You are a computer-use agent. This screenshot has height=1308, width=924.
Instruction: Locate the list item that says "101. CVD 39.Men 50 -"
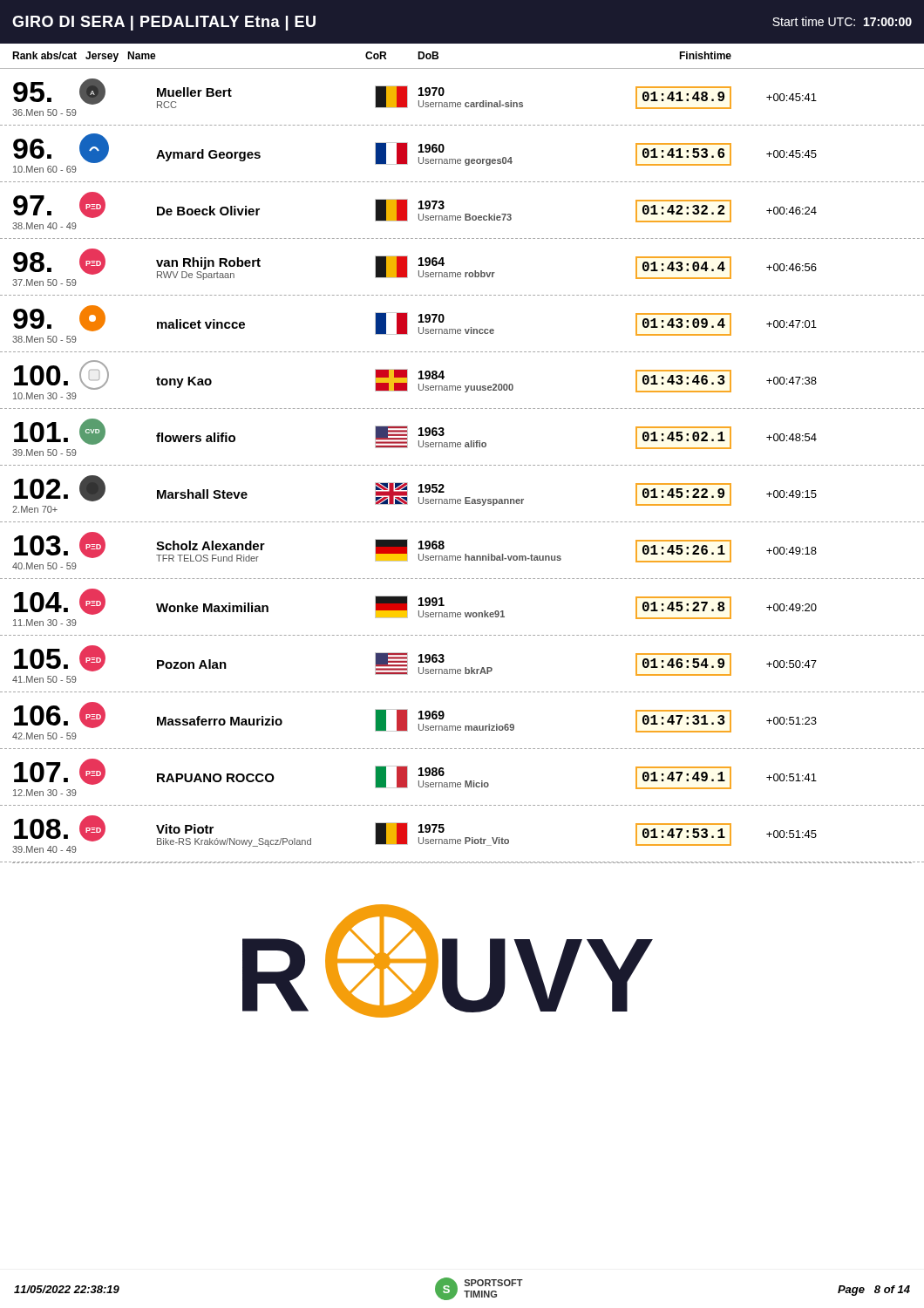point(415,436)
